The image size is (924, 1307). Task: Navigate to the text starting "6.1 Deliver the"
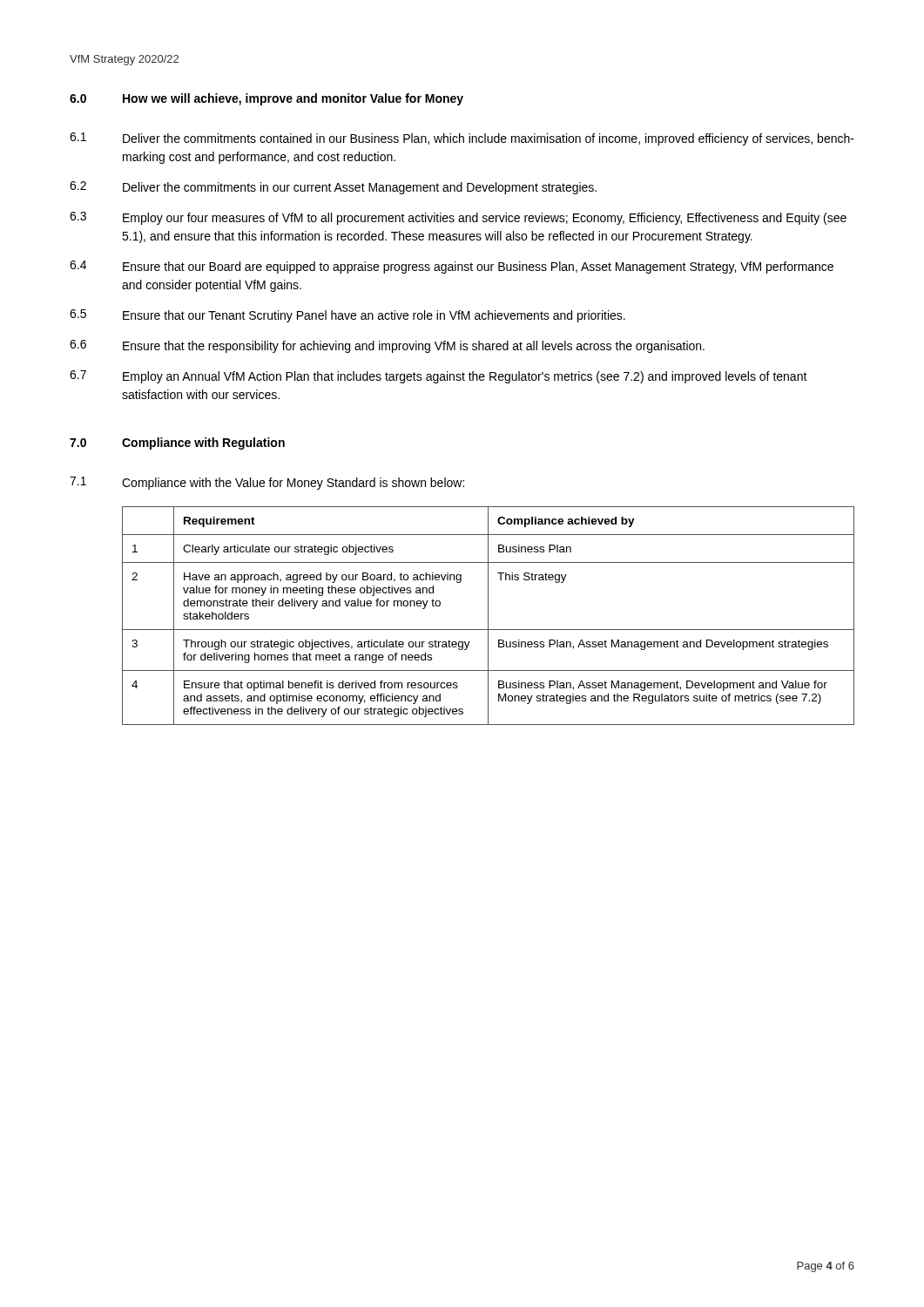tap(462, 148)
